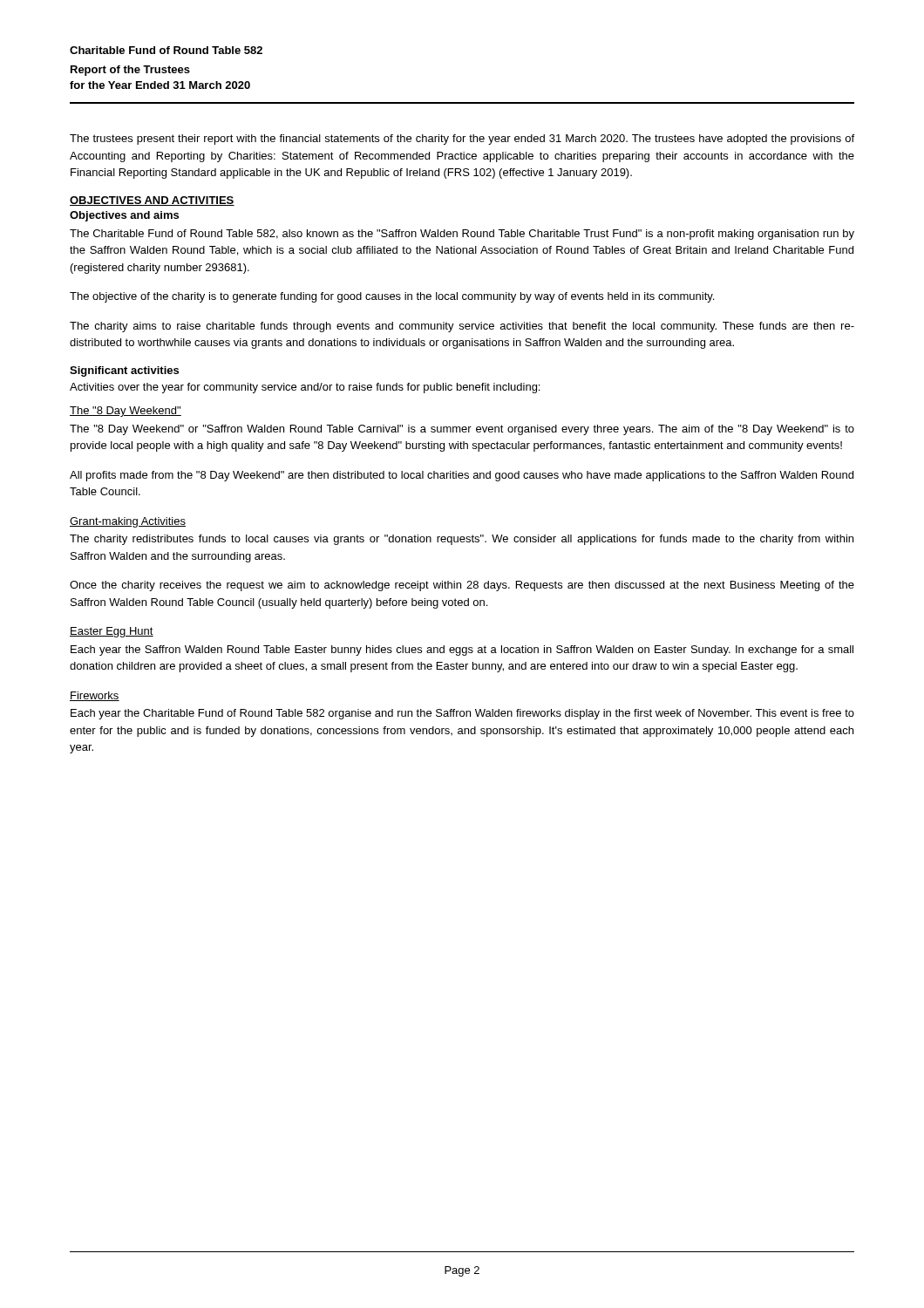Where does it say "Significant activities"?
The height and width of the screenshot is (1308, 924).
point(125,370)
